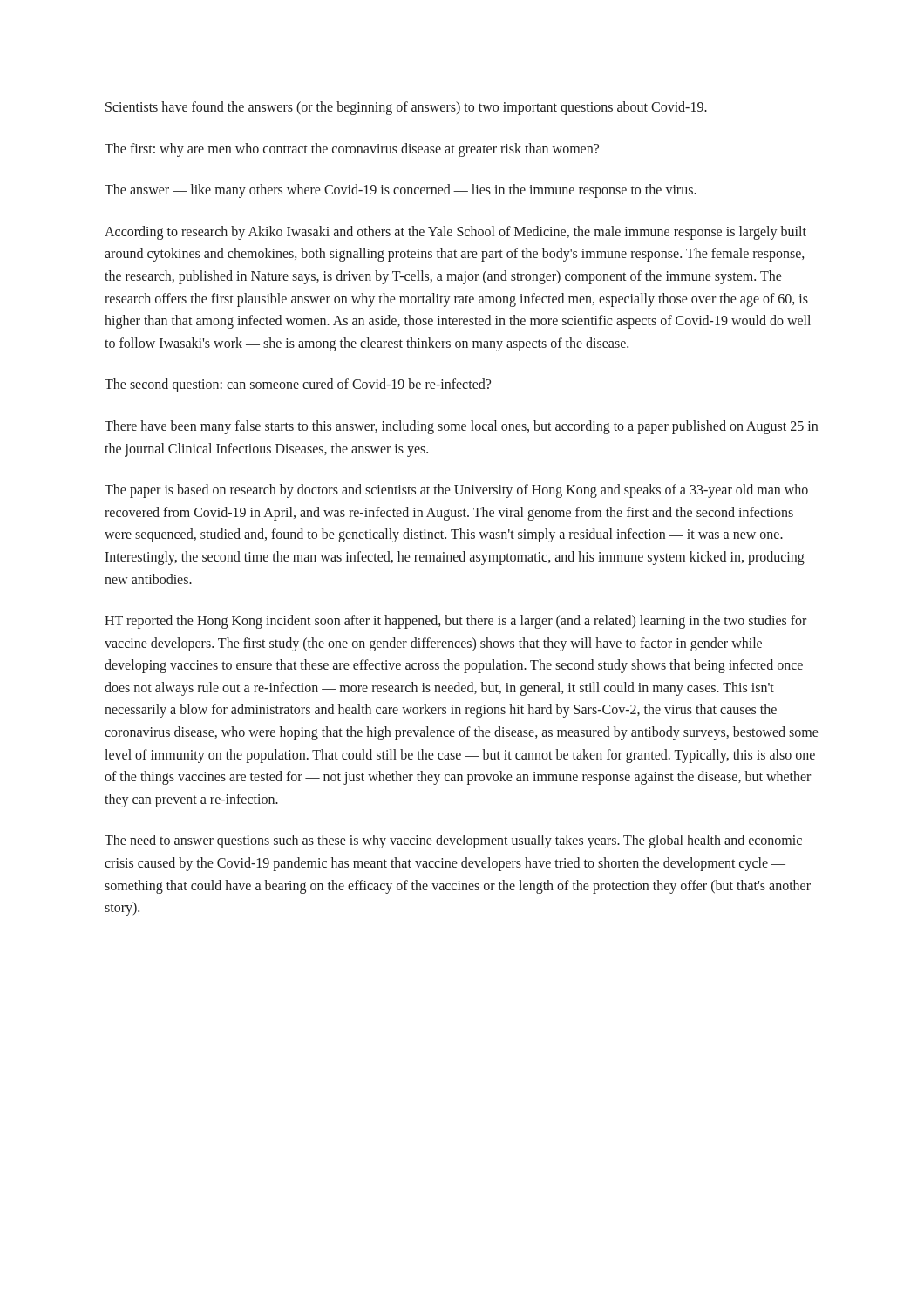Find the text starting "Scientists have found the answers (or the beginning"

click(406, 107)
